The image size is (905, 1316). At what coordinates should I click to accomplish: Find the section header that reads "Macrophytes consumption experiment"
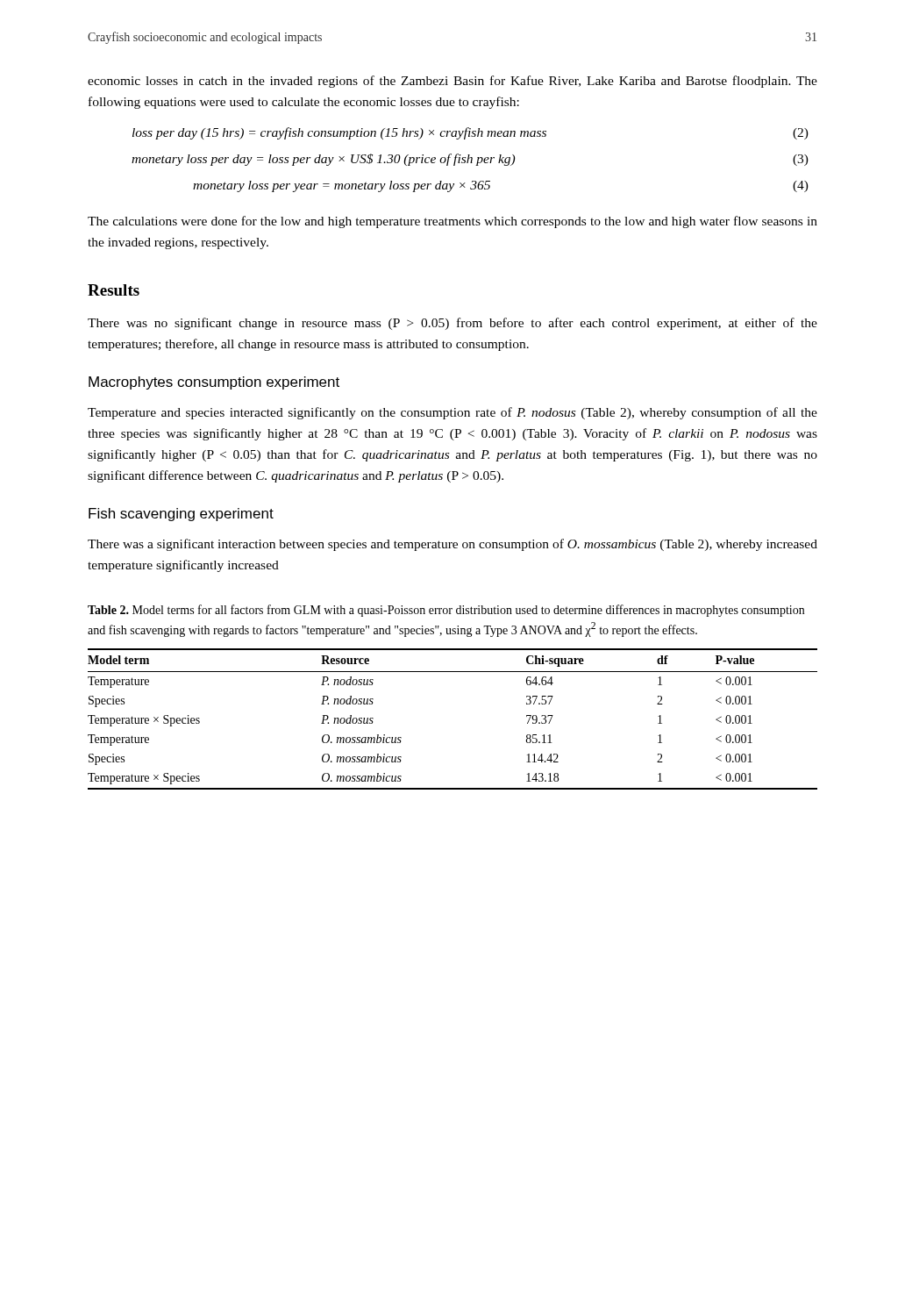tap(214, 382)
